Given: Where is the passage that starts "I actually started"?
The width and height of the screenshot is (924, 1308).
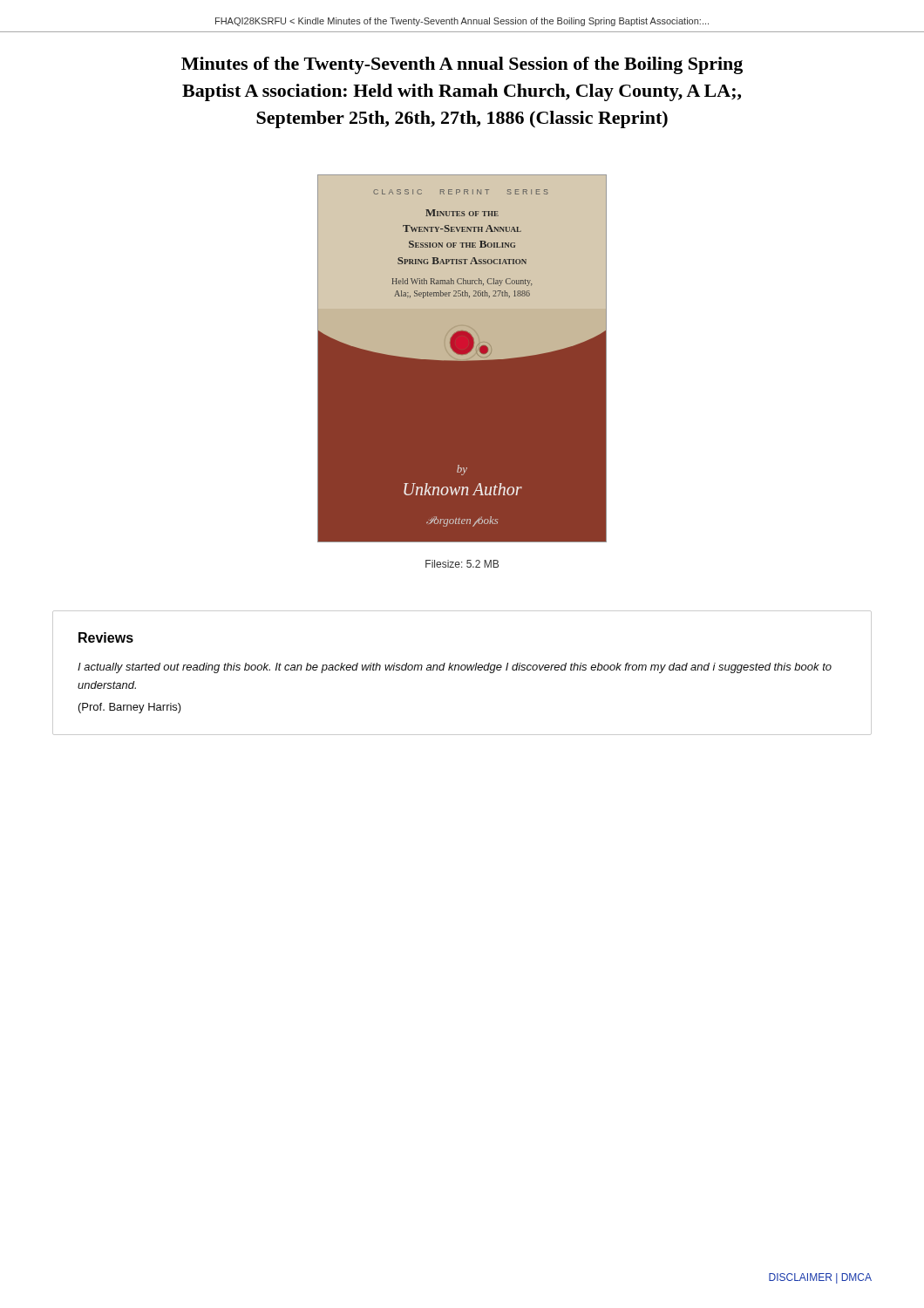Looking at the screenshot, I should 455,676.
